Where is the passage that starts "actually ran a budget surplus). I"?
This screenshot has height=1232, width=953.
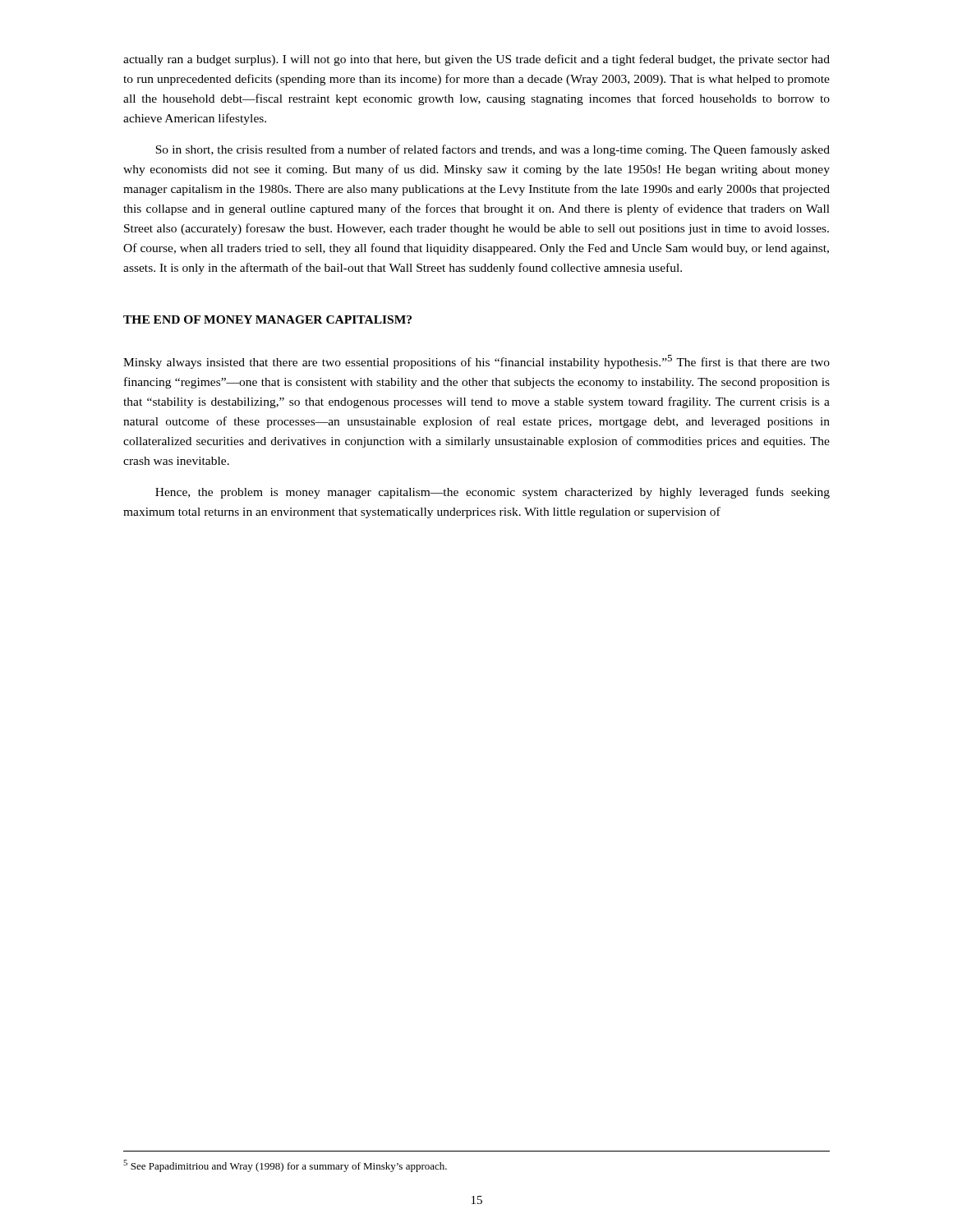[476, 89]
